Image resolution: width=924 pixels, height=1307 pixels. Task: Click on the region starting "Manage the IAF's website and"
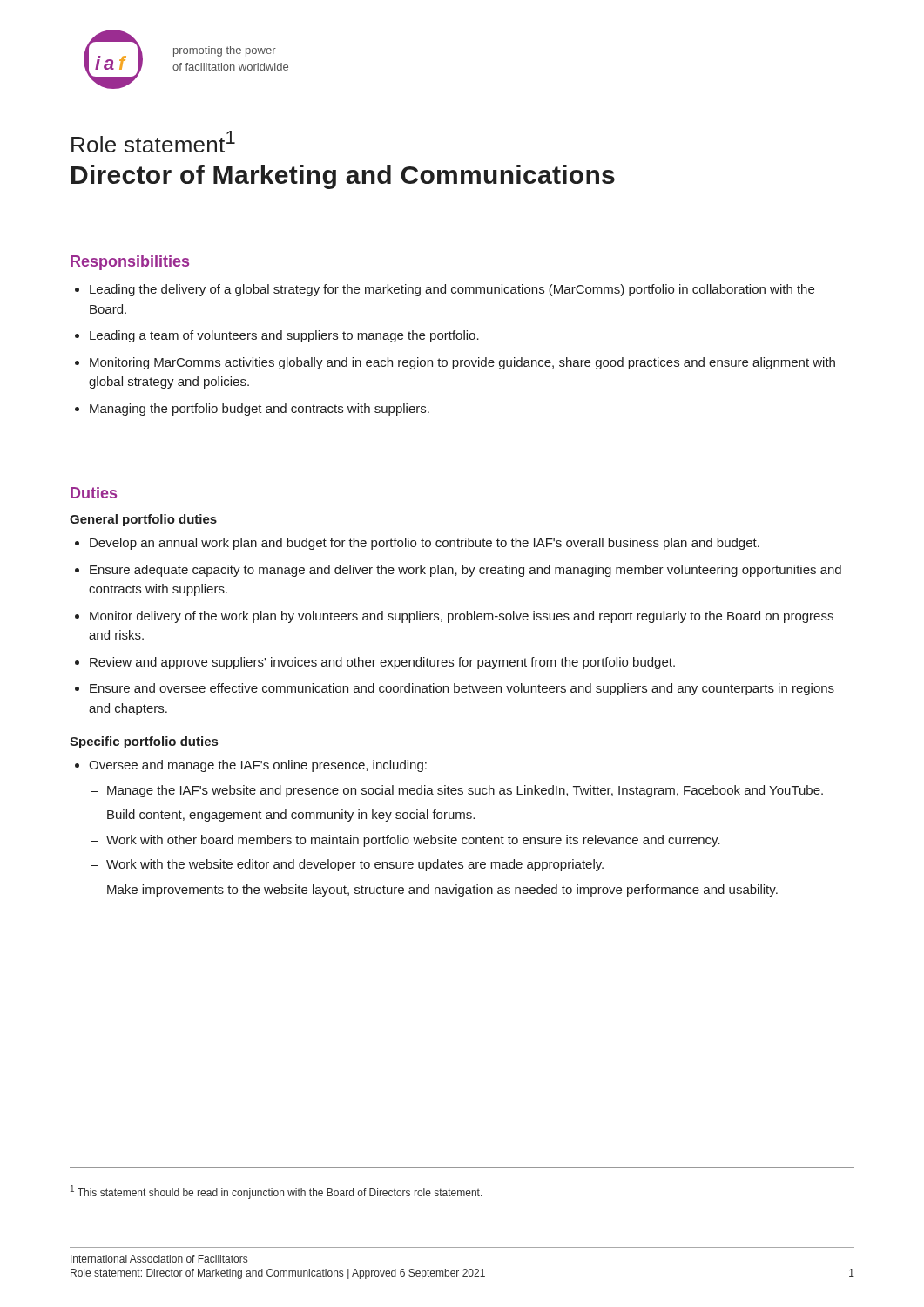(x=465, y=789)
